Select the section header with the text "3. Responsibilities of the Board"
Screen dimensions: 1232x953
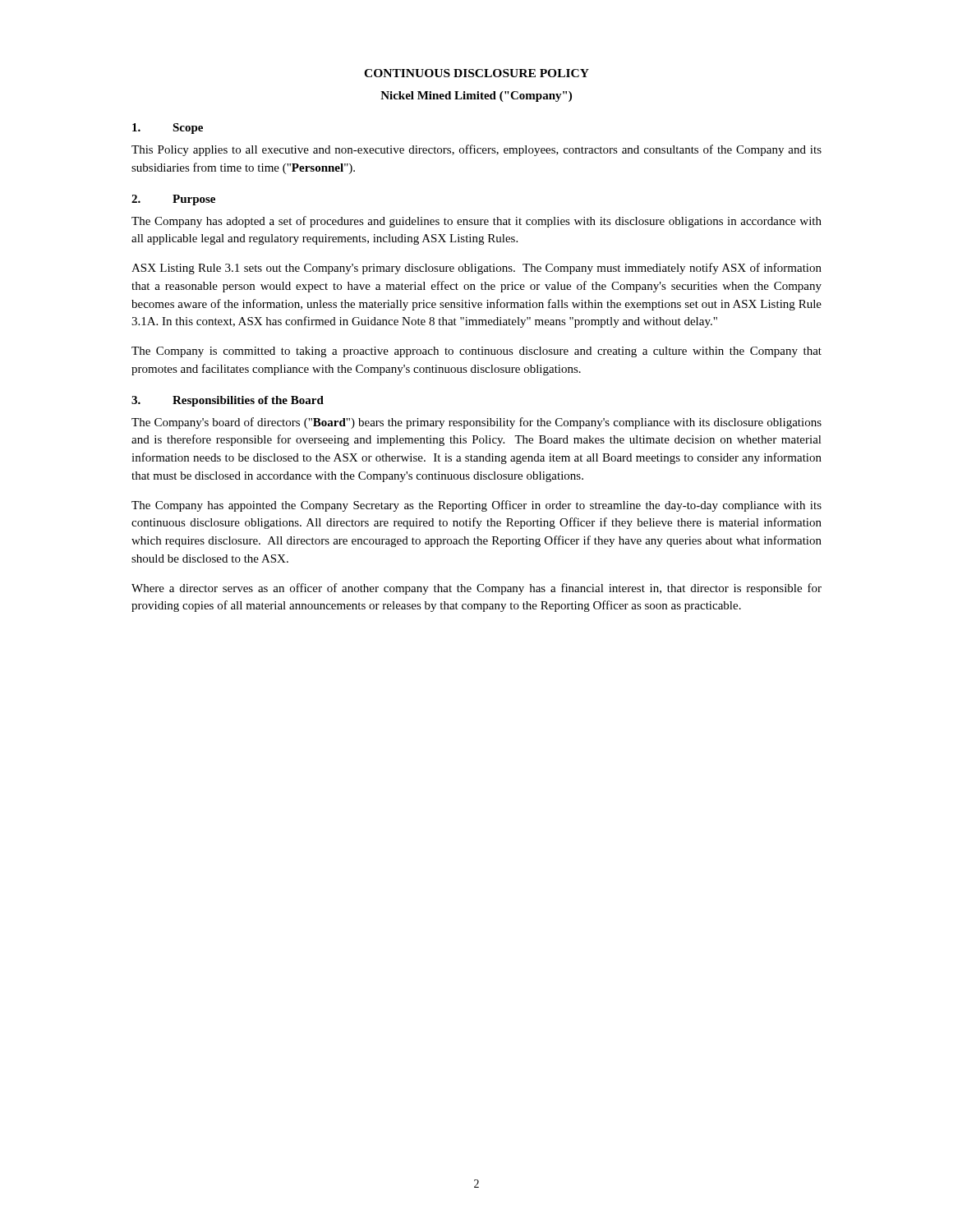(227, 400)
